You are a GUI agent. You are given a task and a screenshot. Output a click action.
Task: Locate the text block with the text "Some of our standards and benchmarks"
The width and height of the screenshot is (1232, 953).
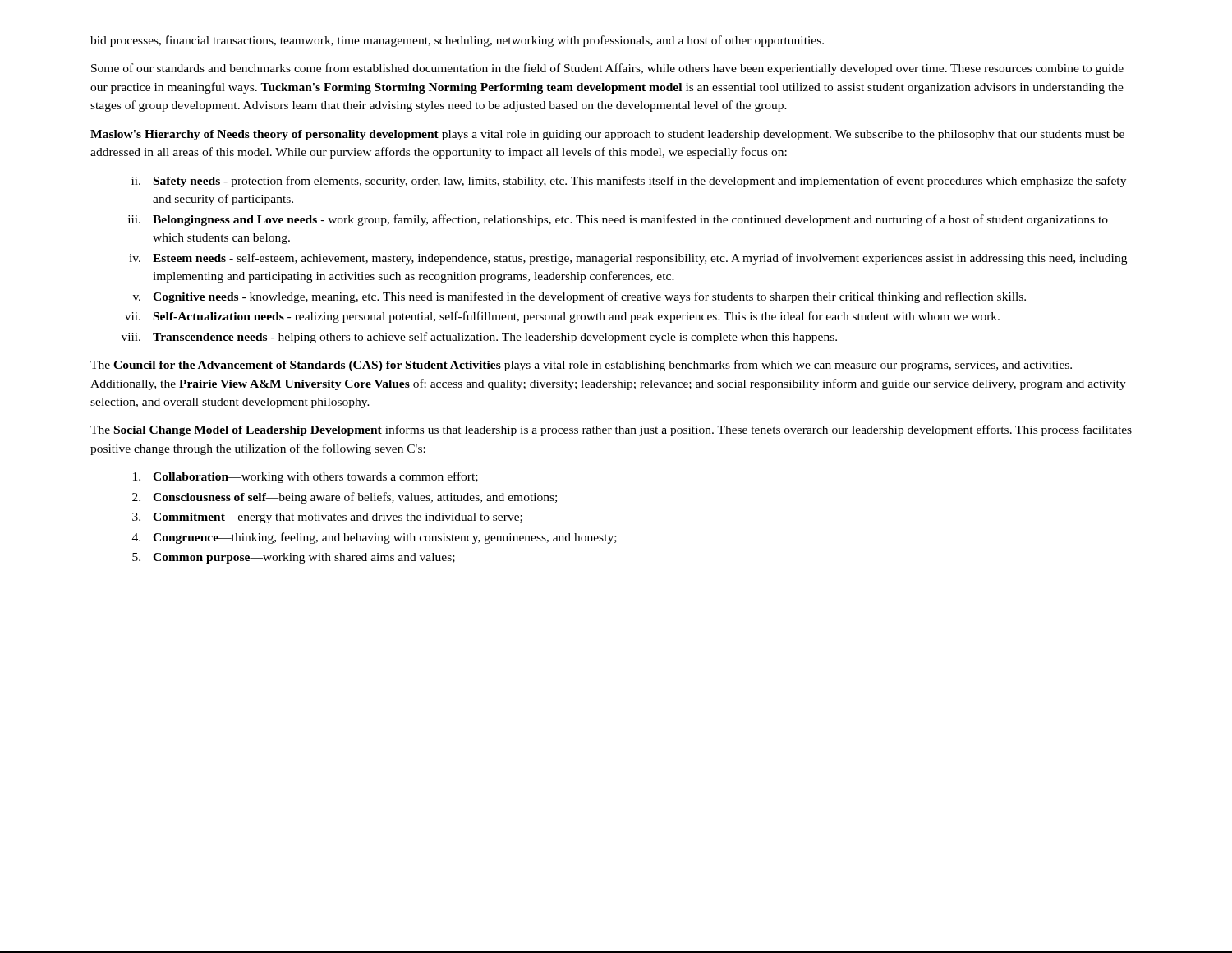616,87
